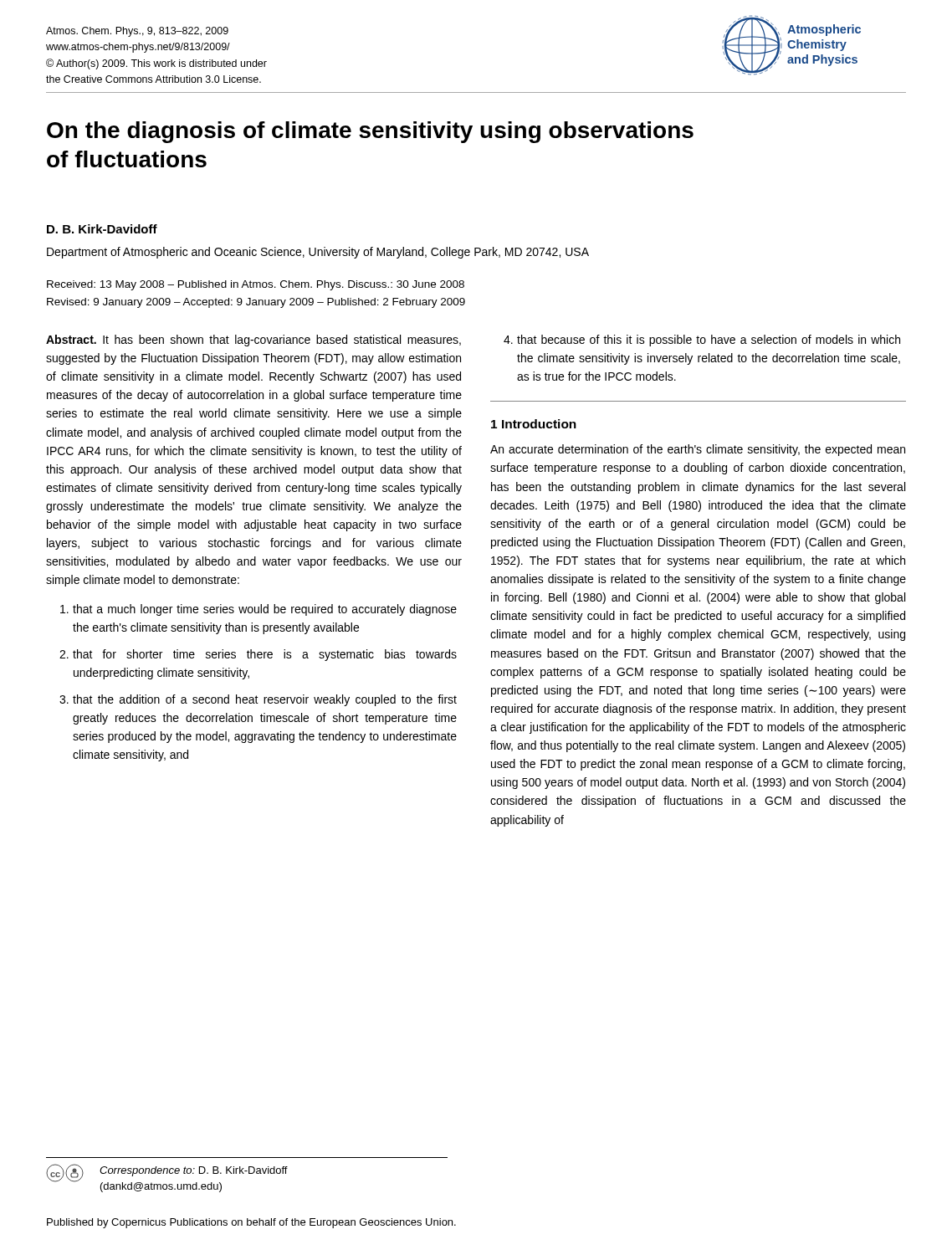Image resolution: width=952 pixels, height=1255 pixels.
Task: Locate the region starting "cc Correspondence to: D."
Action: click(x=167, y=1179)
